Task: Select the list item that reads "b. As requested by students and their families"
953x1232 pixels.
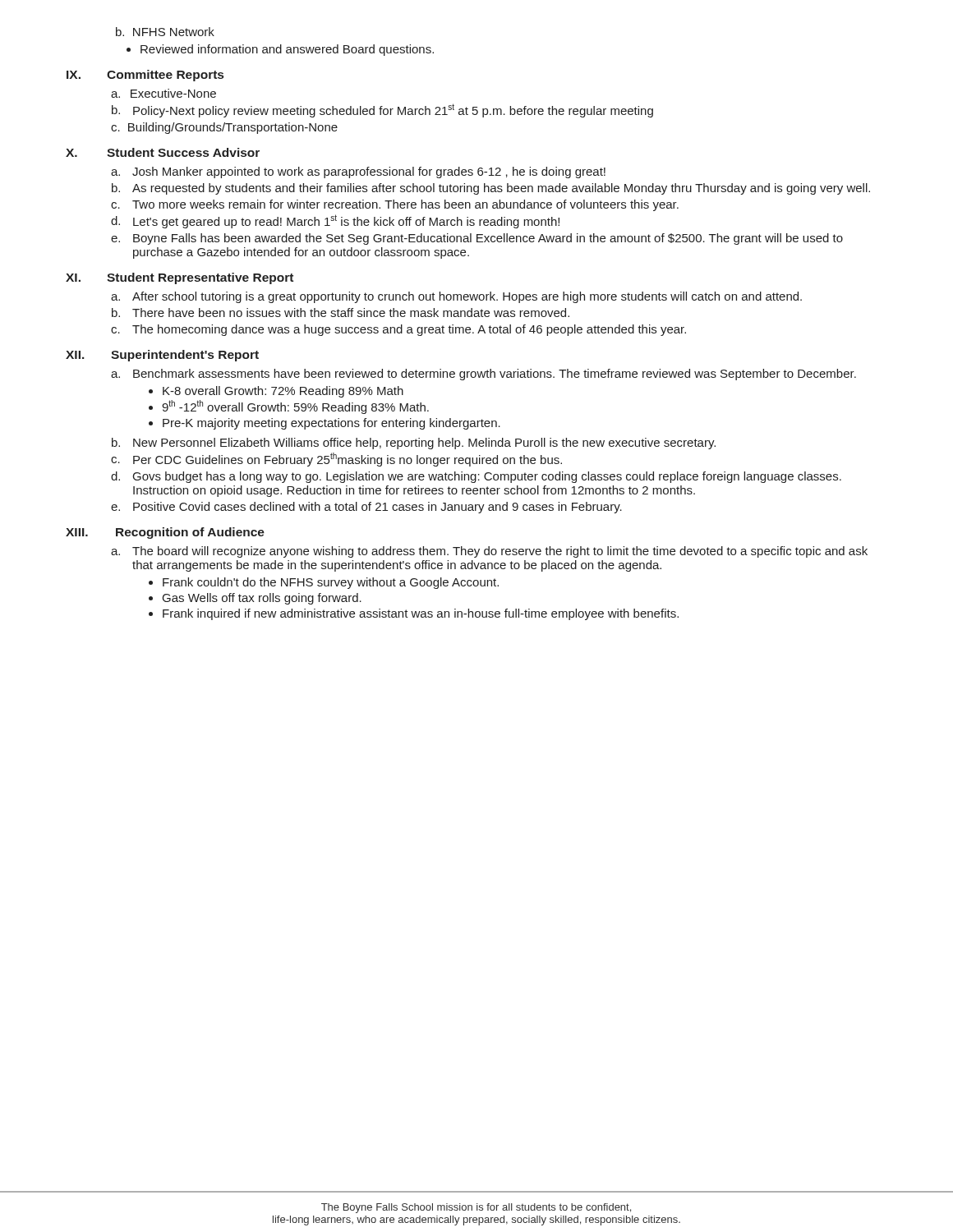Action: click(x=491, y=188)
